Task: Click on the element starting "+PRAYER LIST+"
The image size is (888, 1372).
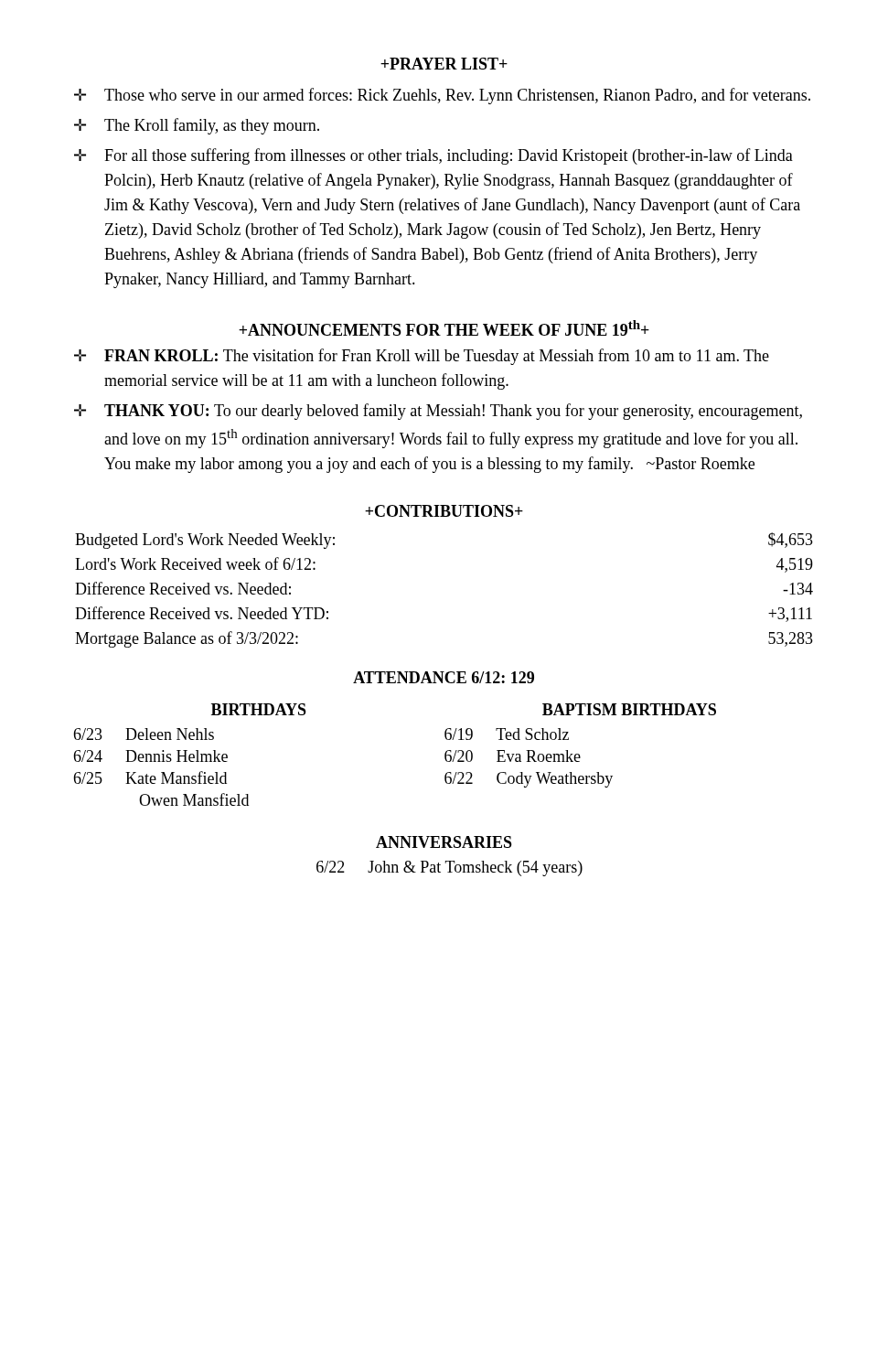Action: pyautogui.click(x=444, y=64)
